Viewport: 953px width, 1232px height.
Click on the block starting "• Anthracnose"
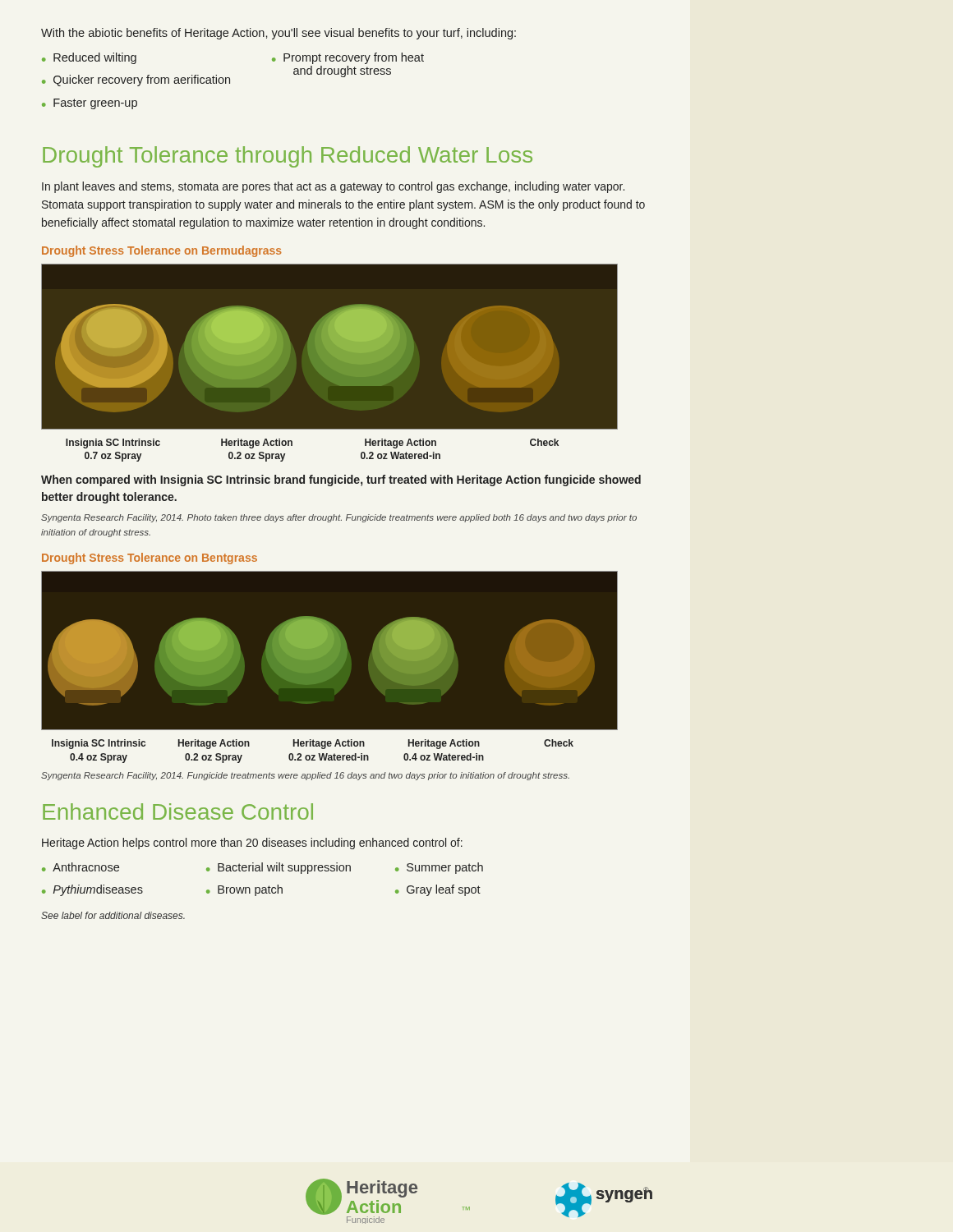pyautogui.click(x=80, y=870)
